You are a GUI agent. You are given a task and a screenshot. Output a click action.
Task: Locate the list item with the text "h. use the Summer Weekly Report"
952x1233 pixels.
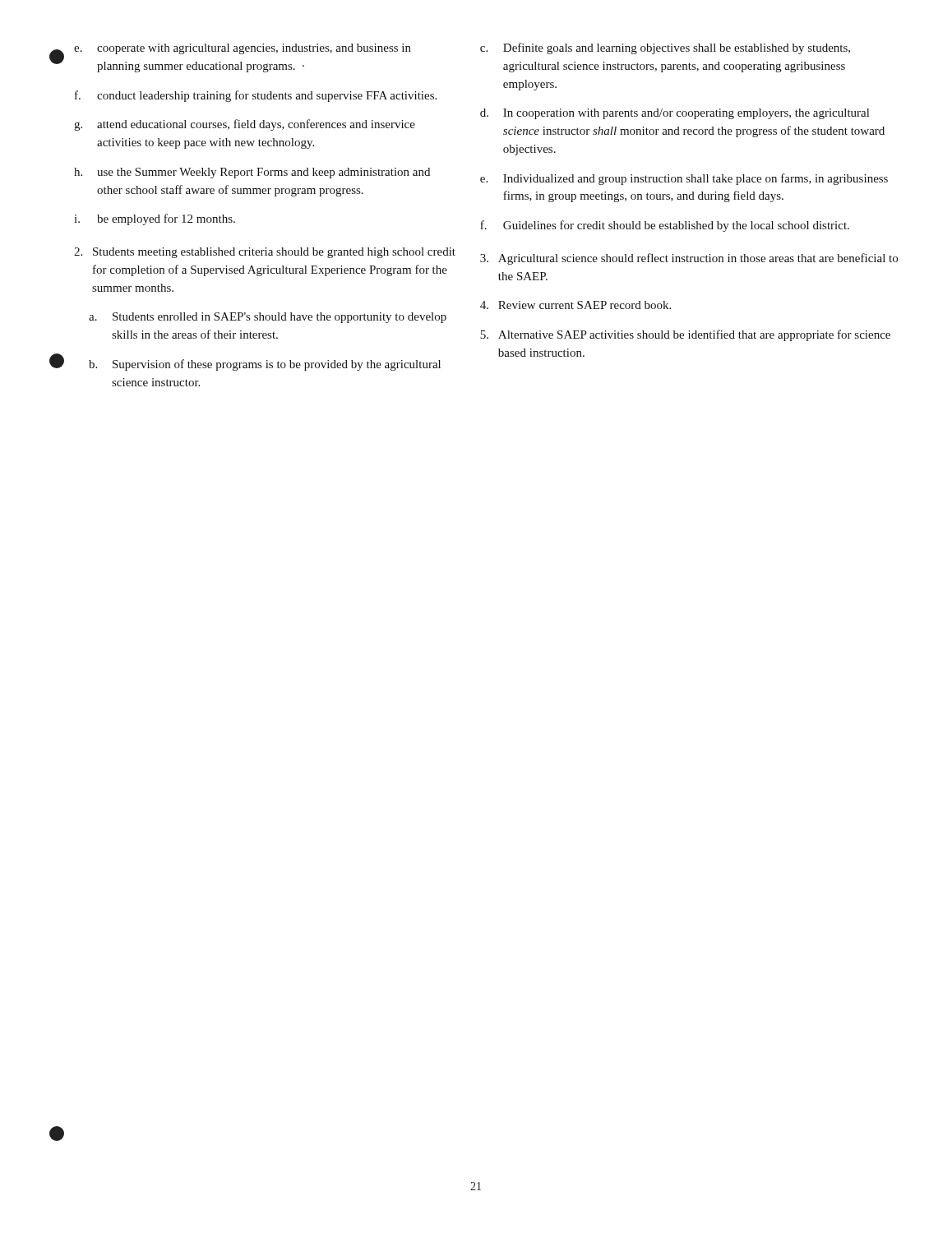click(265, 181)
